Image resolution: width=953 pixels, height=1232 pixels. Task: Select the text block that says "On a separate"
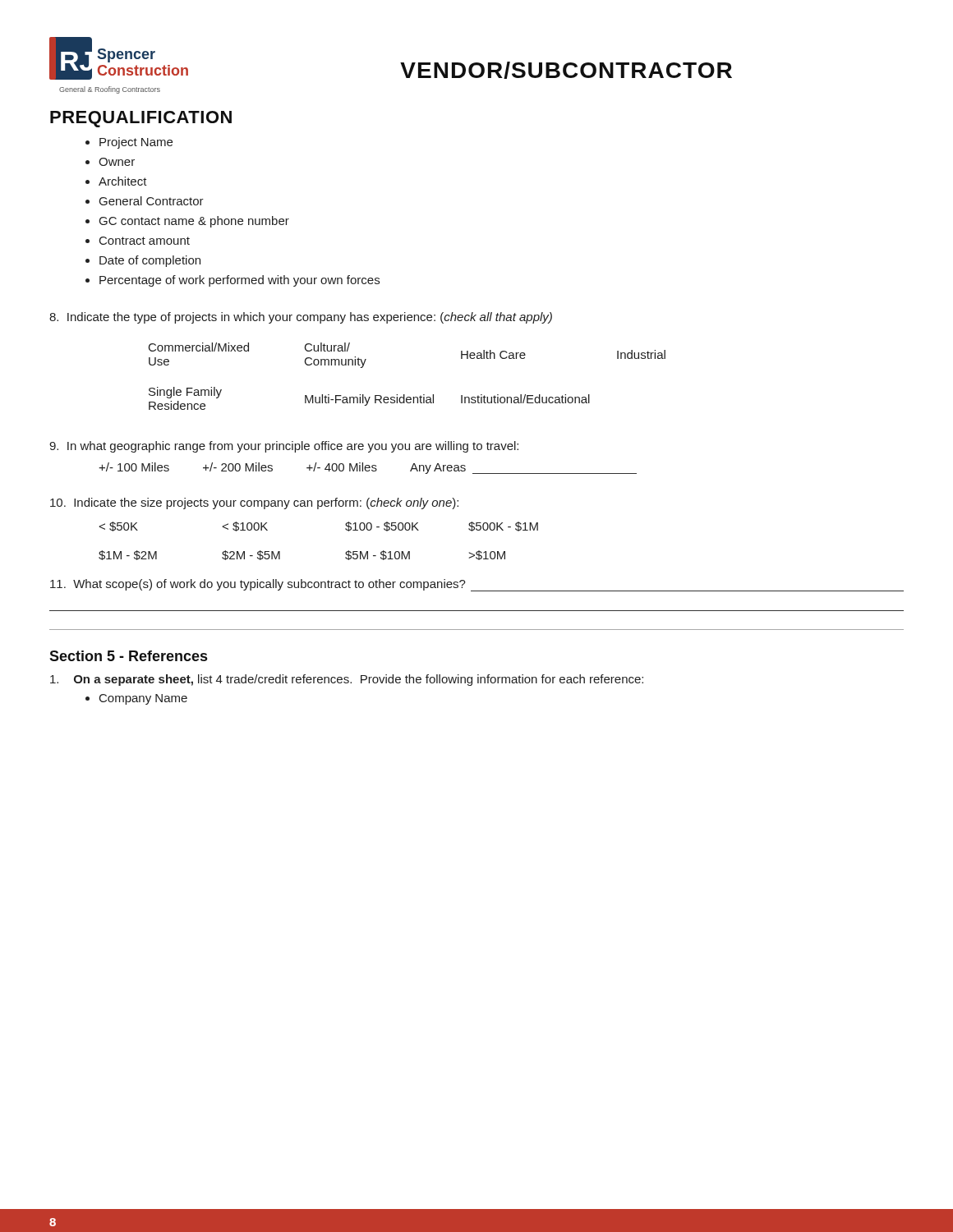coord(347,679)
